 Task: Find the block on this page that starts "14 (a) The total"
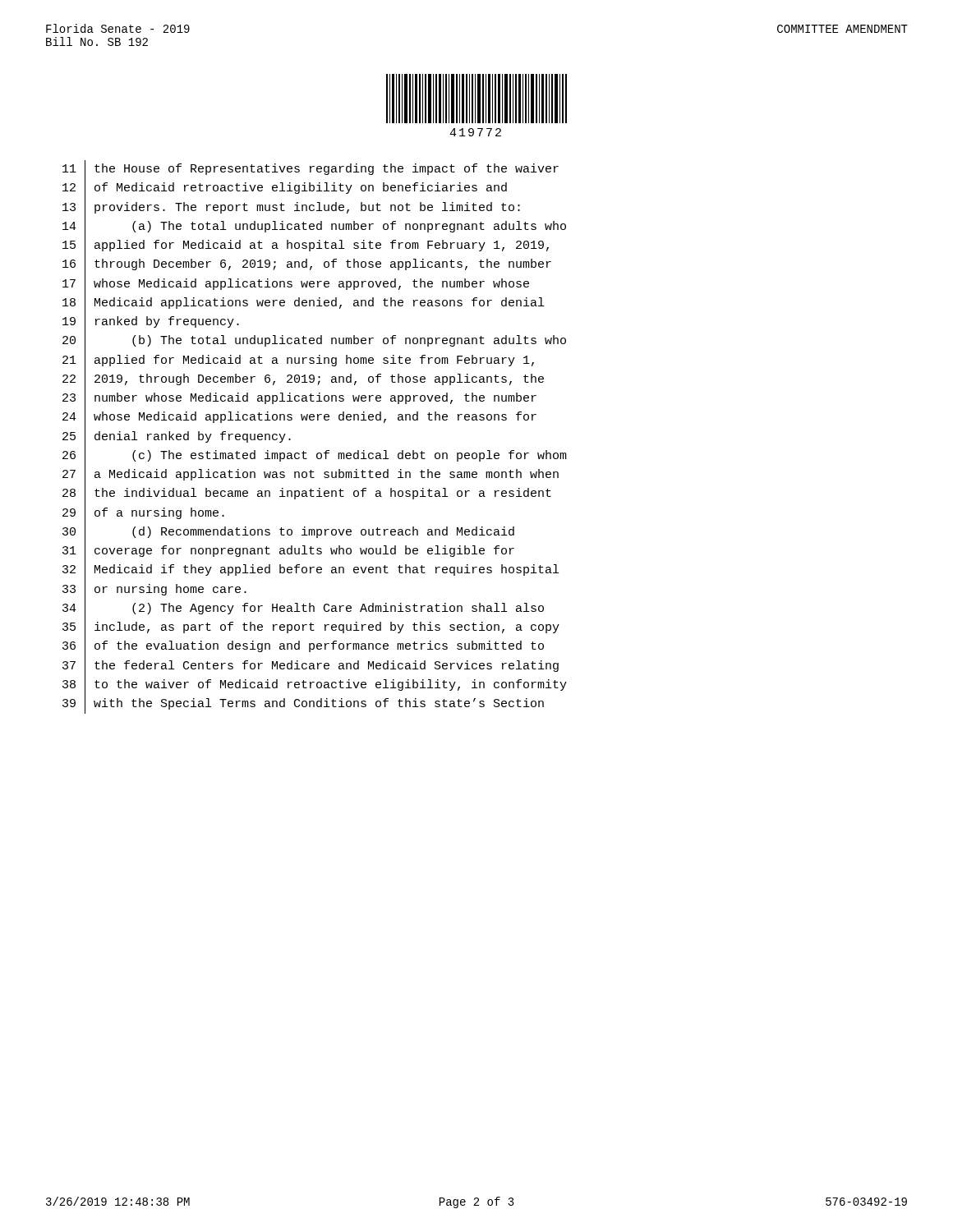pos(306,227)
